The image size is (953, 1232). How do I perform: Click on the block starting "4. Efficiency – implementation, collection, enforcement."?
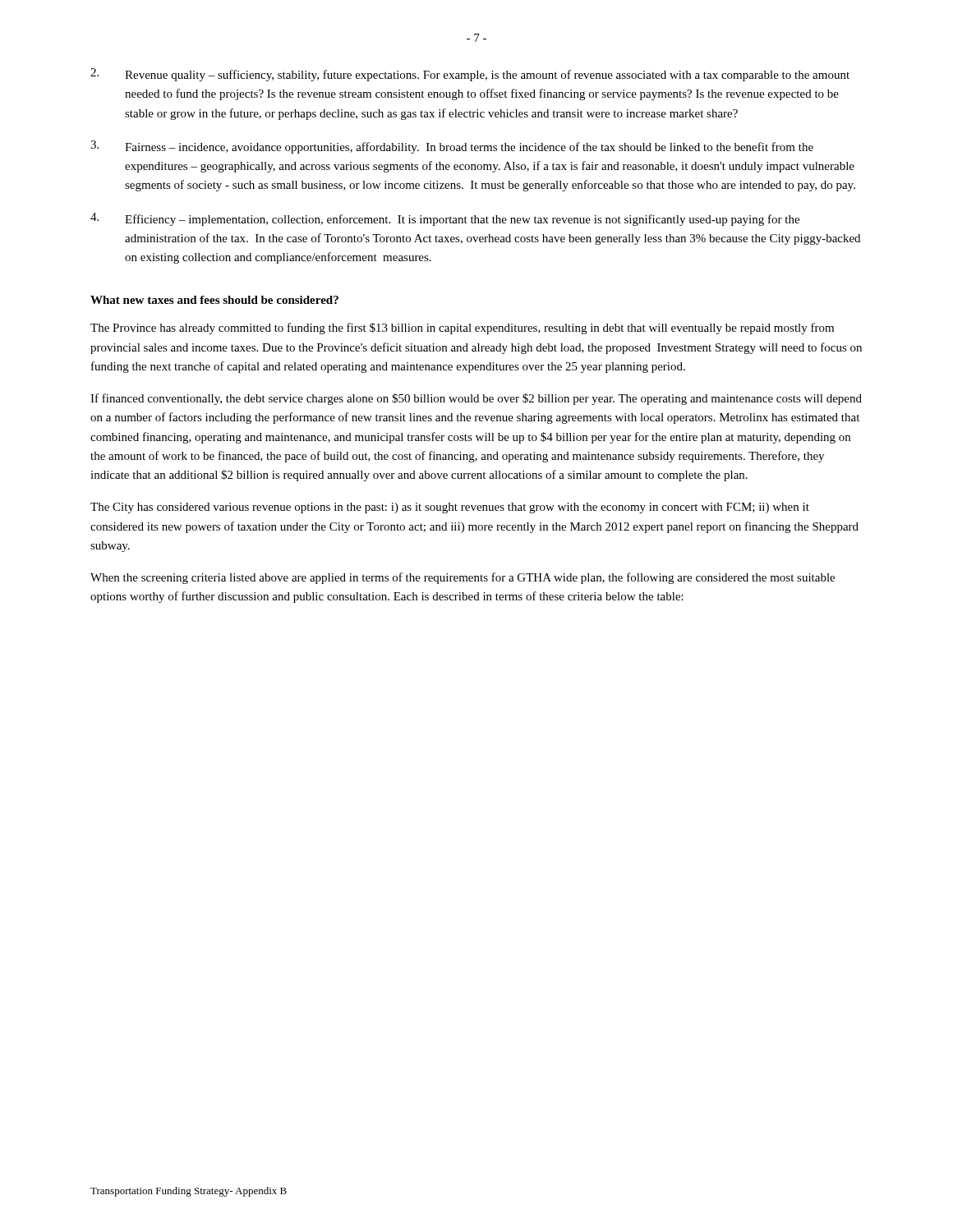[x=476, y=238]
